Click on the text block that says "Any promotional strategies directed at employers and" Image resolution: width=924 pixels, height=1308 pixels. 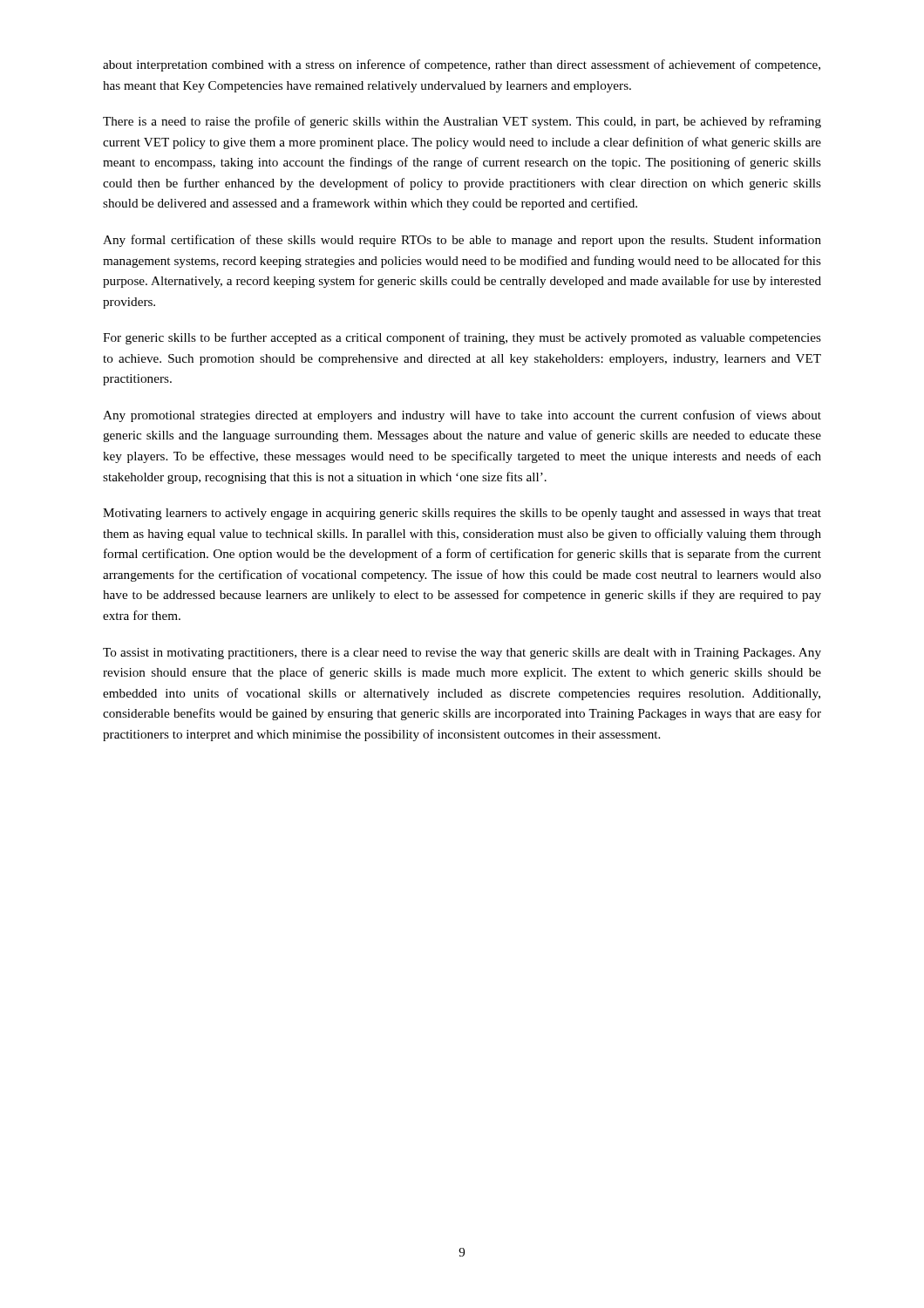[462, 445]
